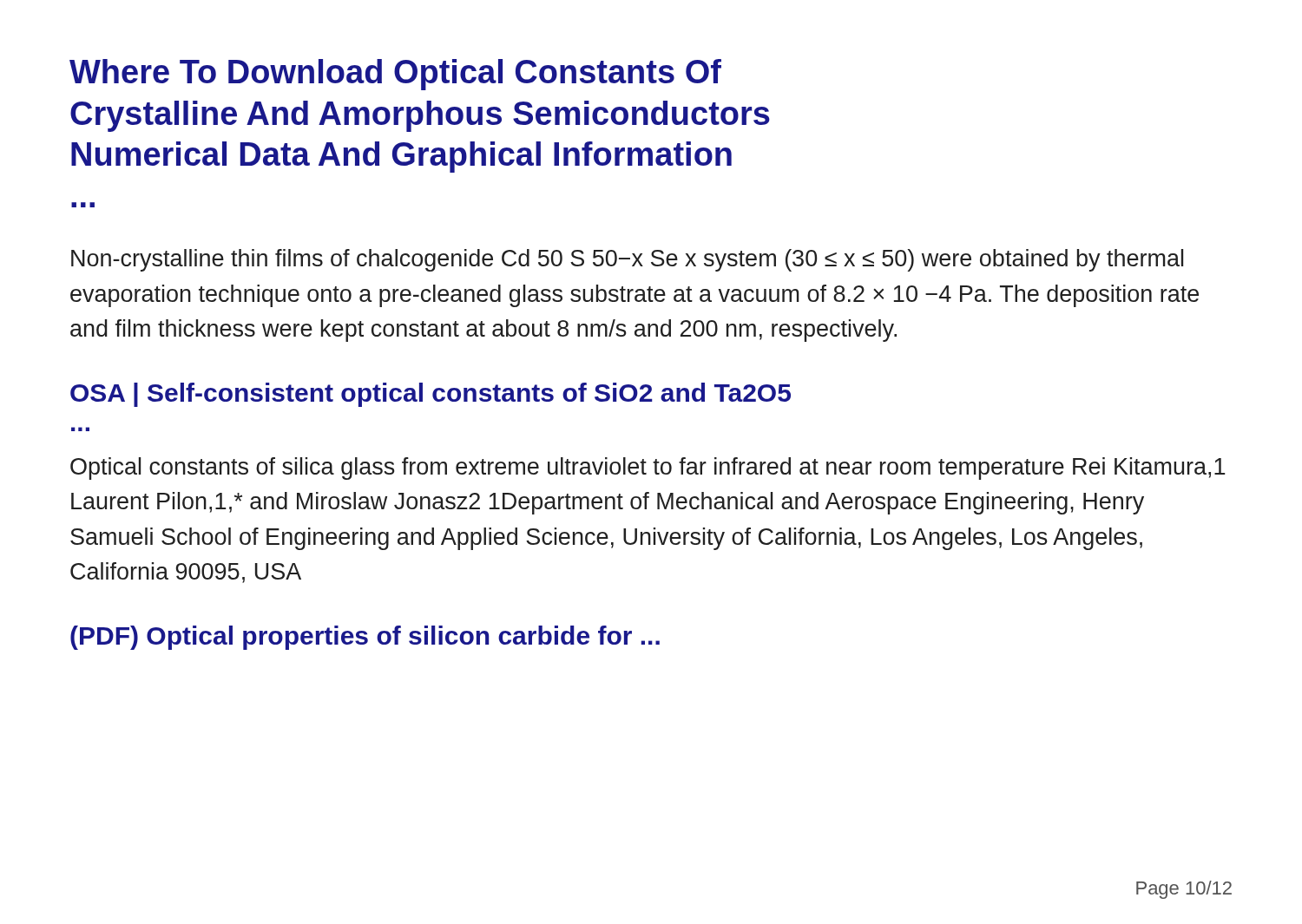Locate the text block containing "Non-crystalline thin films of chalcogenide Cd 50"
This screenshot has height=924, width=1302.
coord(635,294)
